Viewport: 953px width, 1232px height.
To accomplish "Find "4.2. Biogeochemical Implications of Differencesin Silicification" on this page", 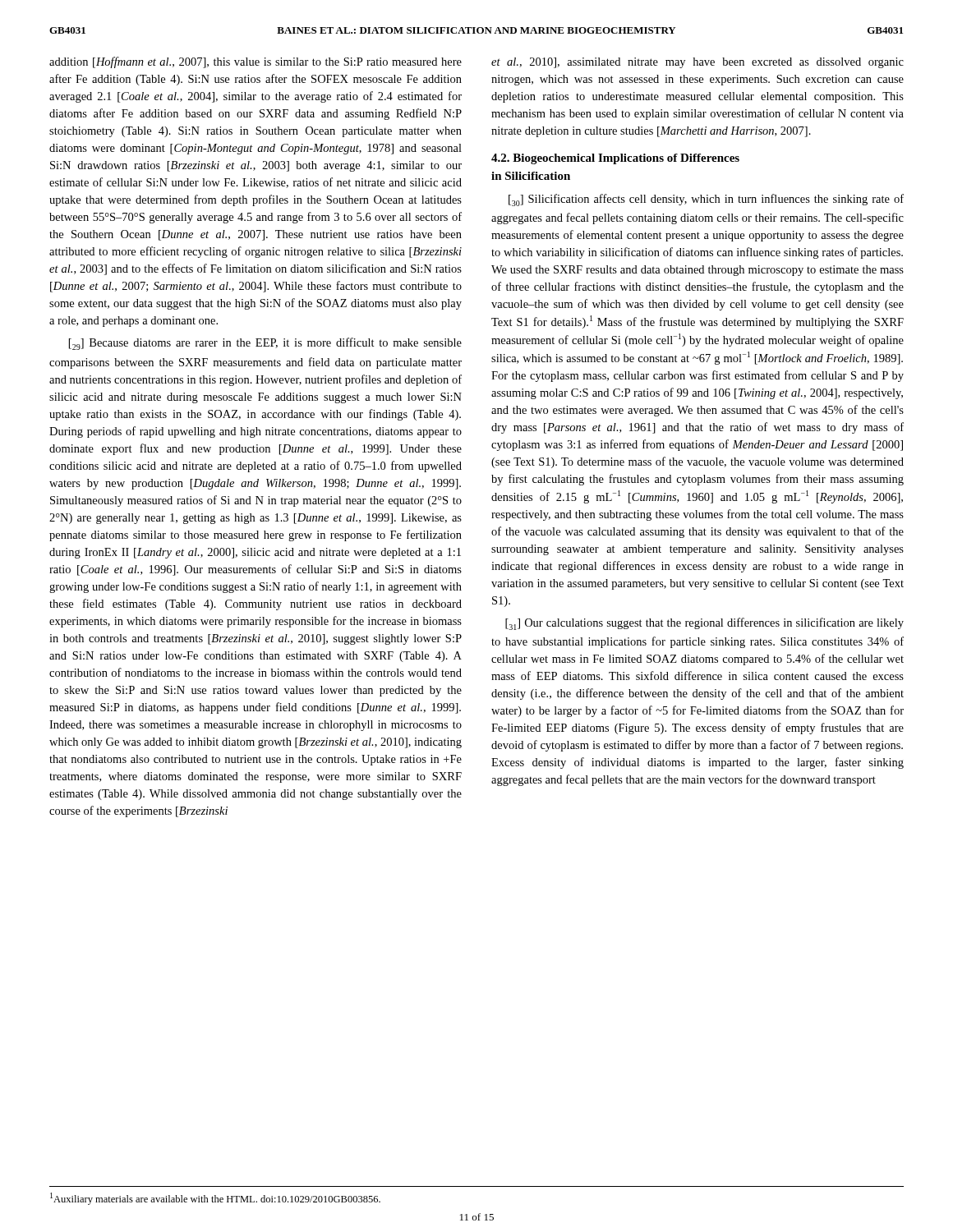I will click(615, 167).
